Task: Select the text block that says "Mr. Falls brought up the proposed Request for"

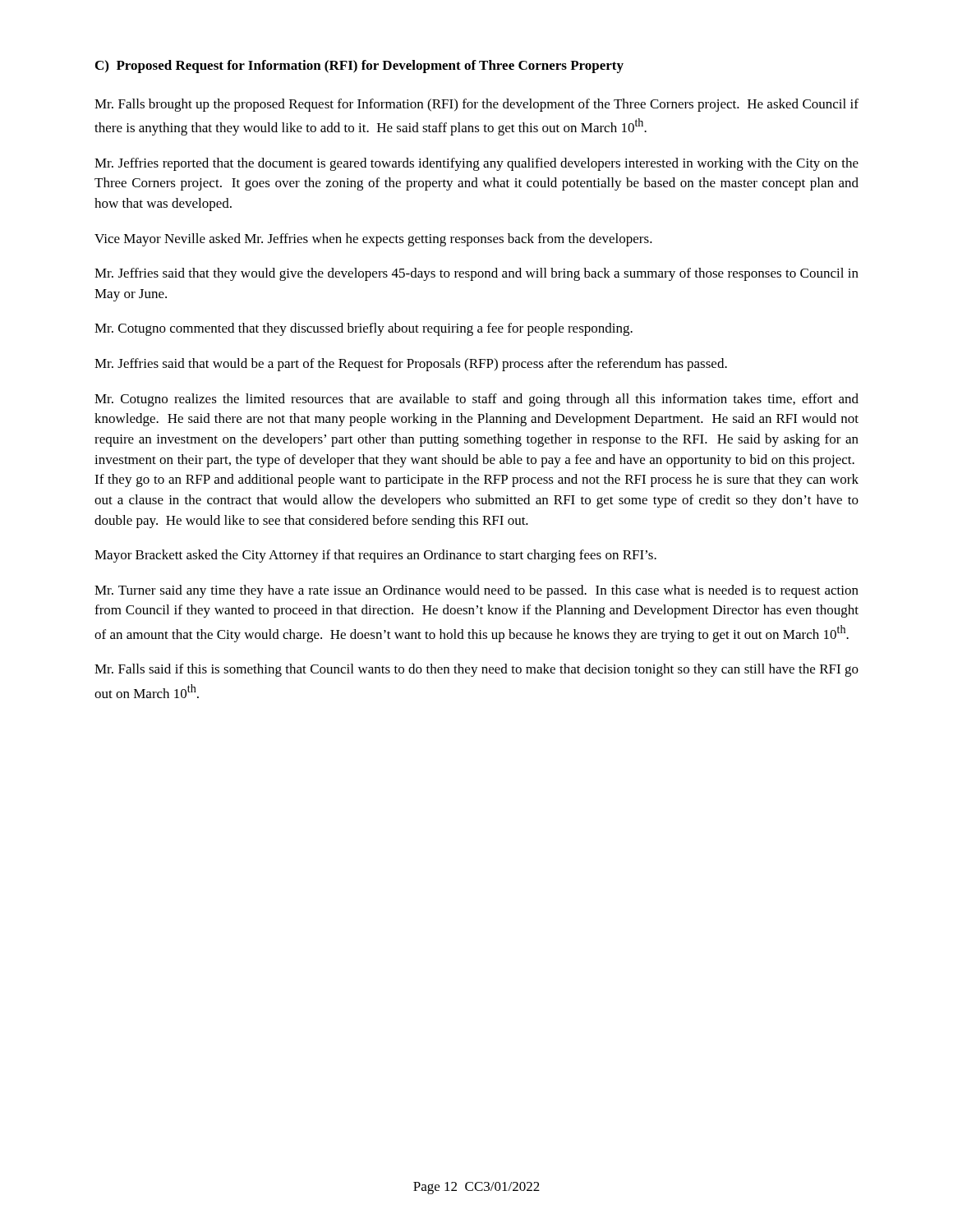Action: point(476,116)
